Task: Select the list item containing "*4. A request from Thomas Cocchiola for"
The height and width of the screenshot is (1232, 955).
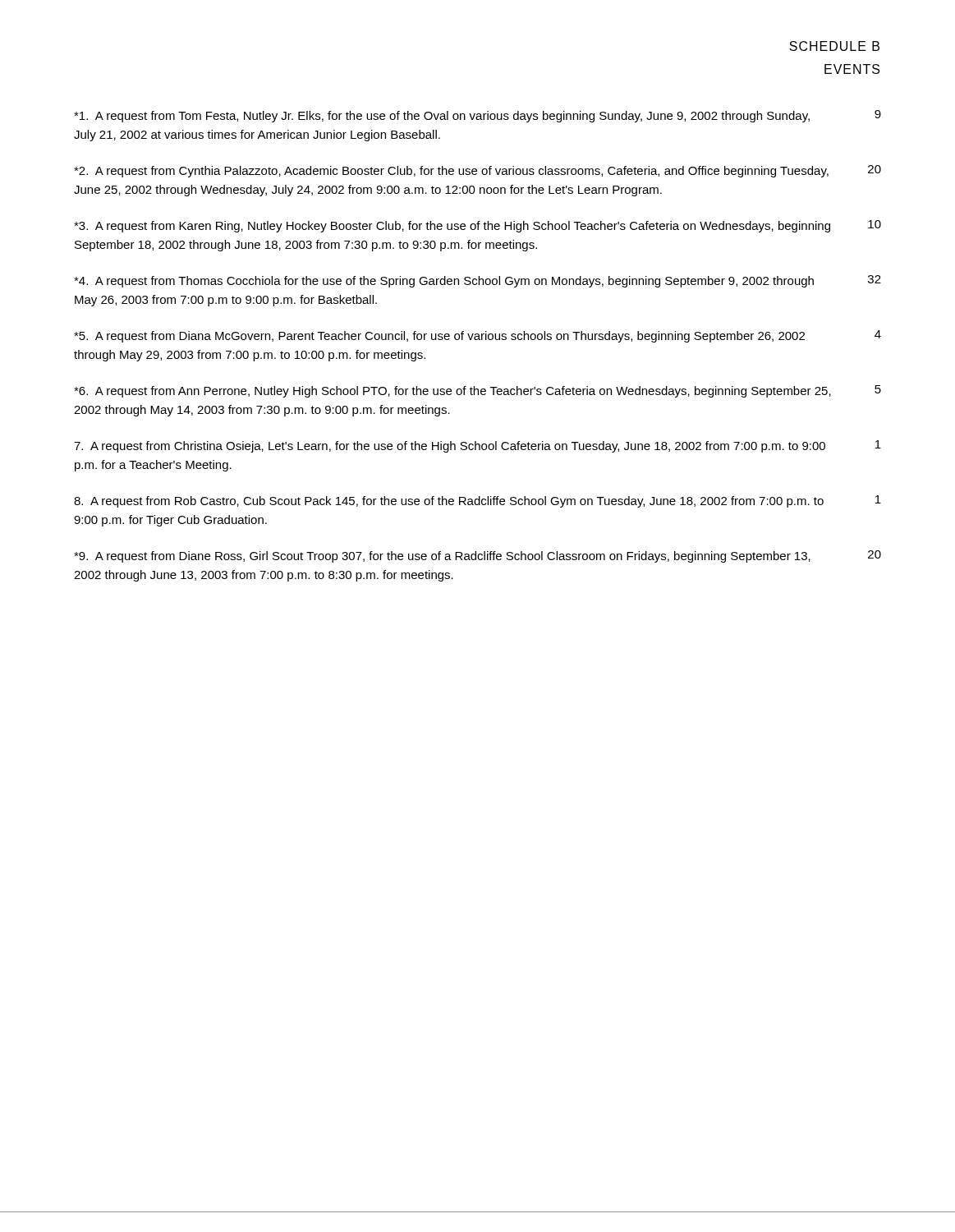Action: pos(478,290)
